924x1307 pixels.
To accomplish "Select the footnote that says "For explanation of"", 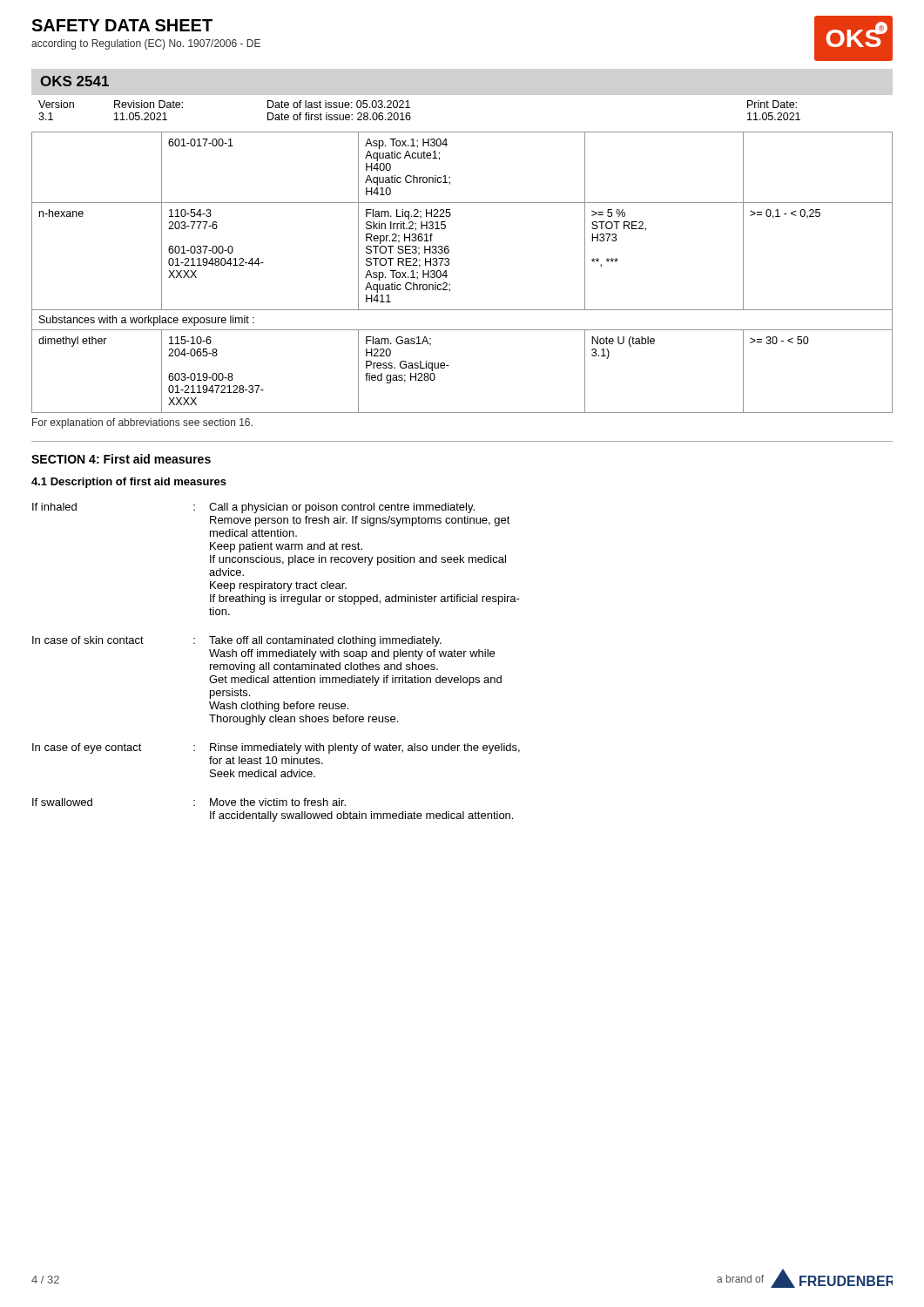I will tap(142, 423).
